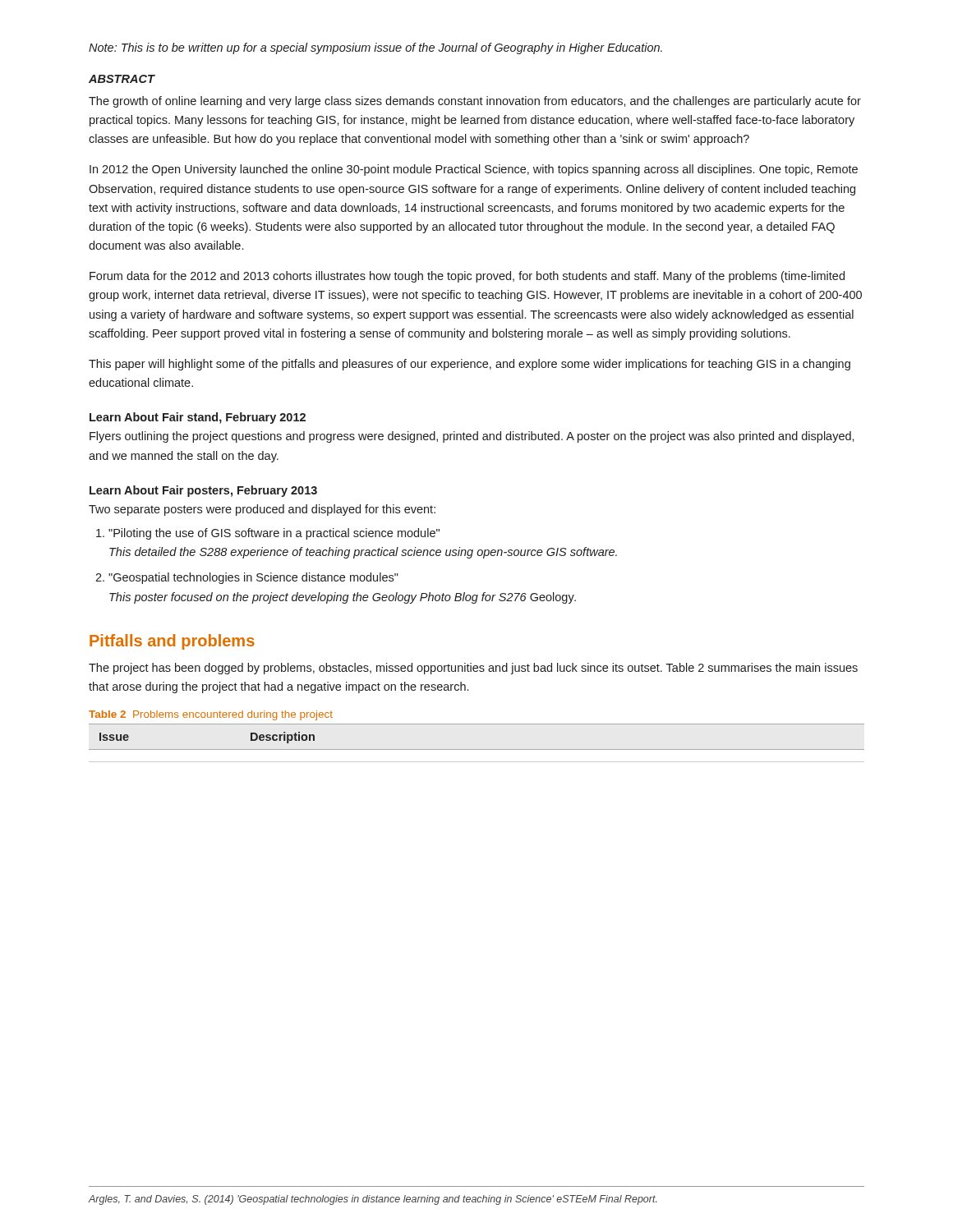Point to the region starting "Note: This is to"
The image size is (953, 1232).
click(376, 48)
